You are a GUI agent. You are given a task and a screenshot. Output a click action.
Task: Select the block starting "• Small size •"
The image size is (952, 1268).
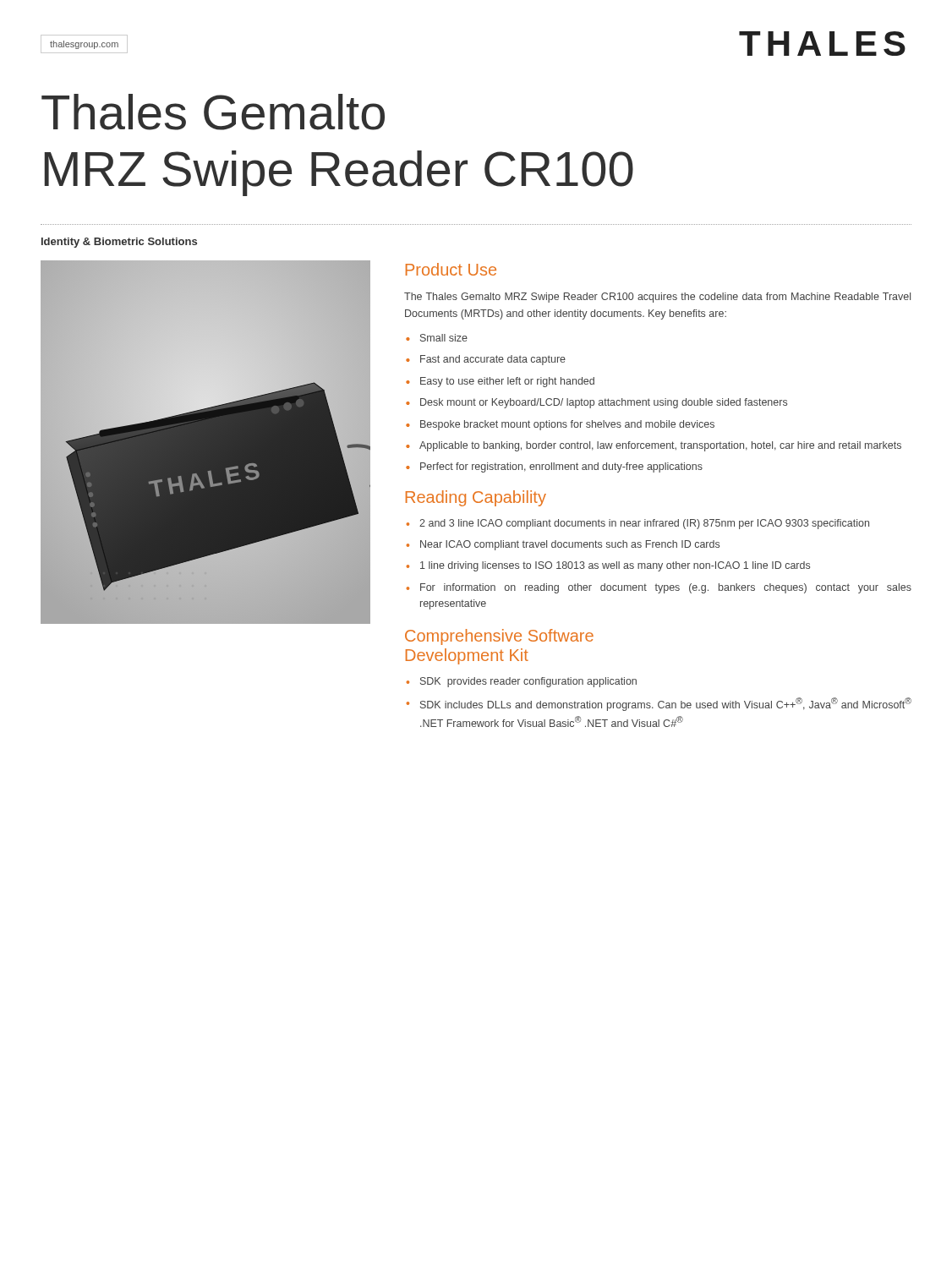658,403
